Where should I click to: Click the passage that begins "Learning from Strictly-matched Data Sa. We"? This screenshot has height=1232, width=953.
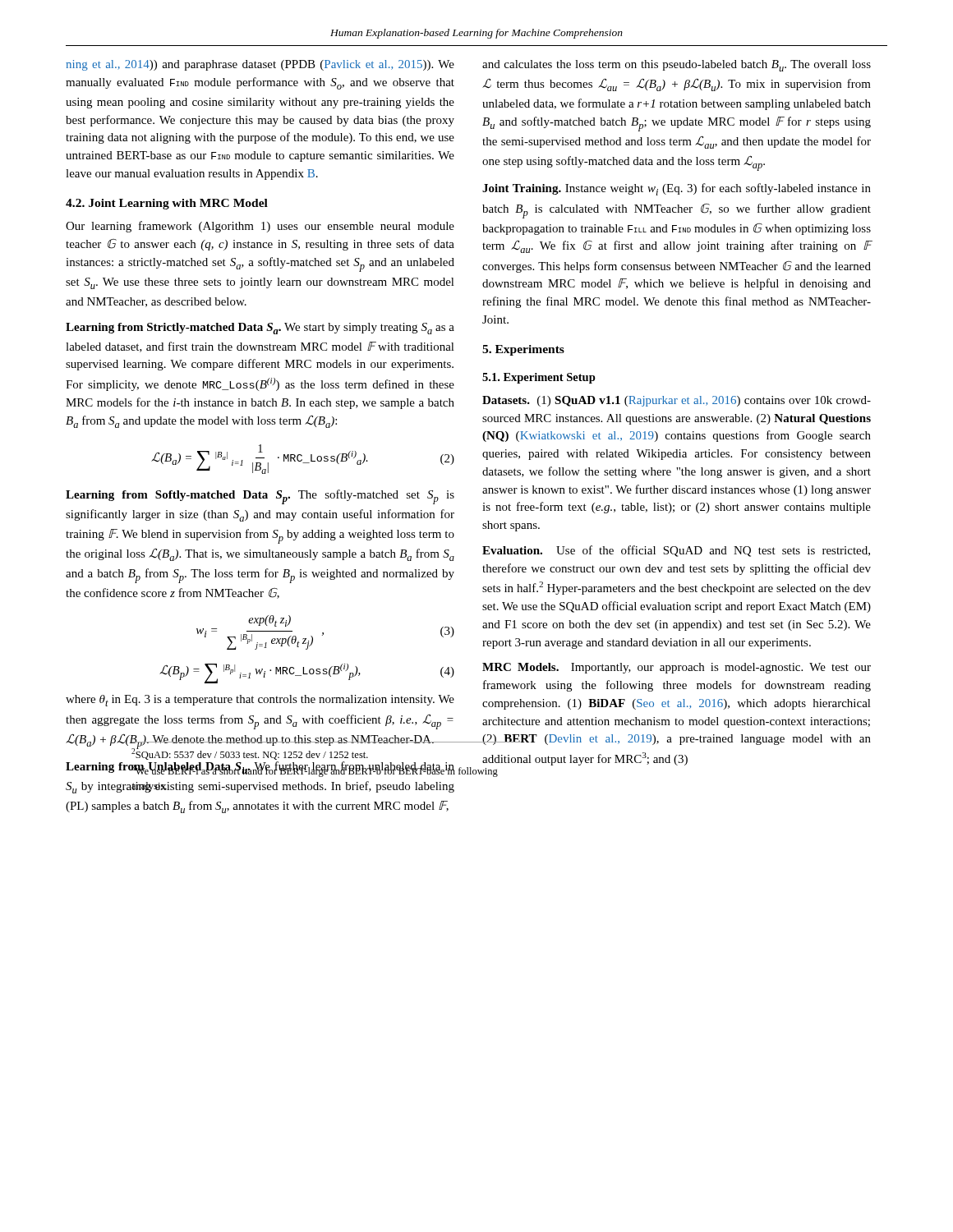260,375
